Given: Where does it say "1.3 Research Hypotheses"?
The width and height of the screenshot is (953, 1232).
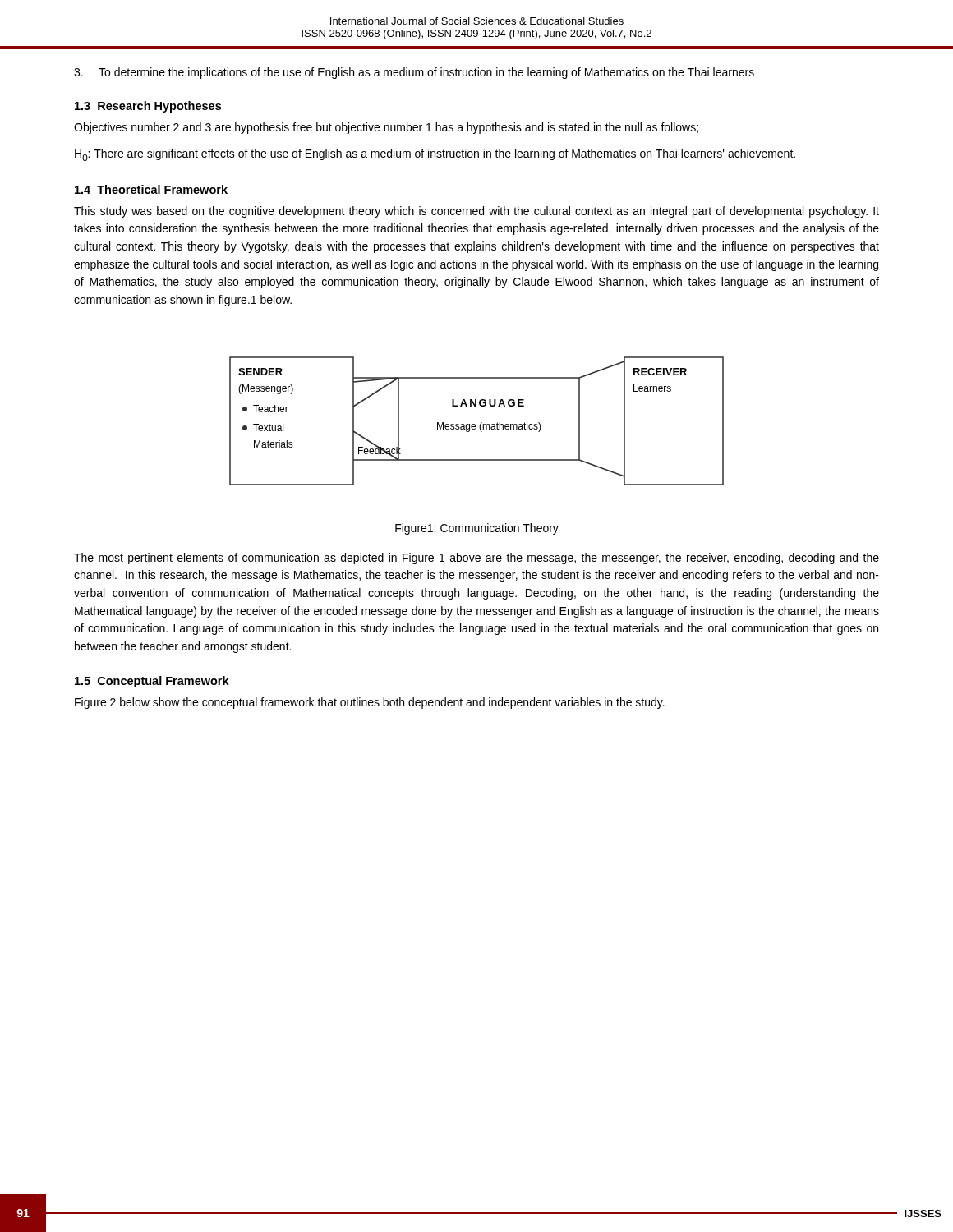Looking at the screenshot, I should (x=148, y=106).
